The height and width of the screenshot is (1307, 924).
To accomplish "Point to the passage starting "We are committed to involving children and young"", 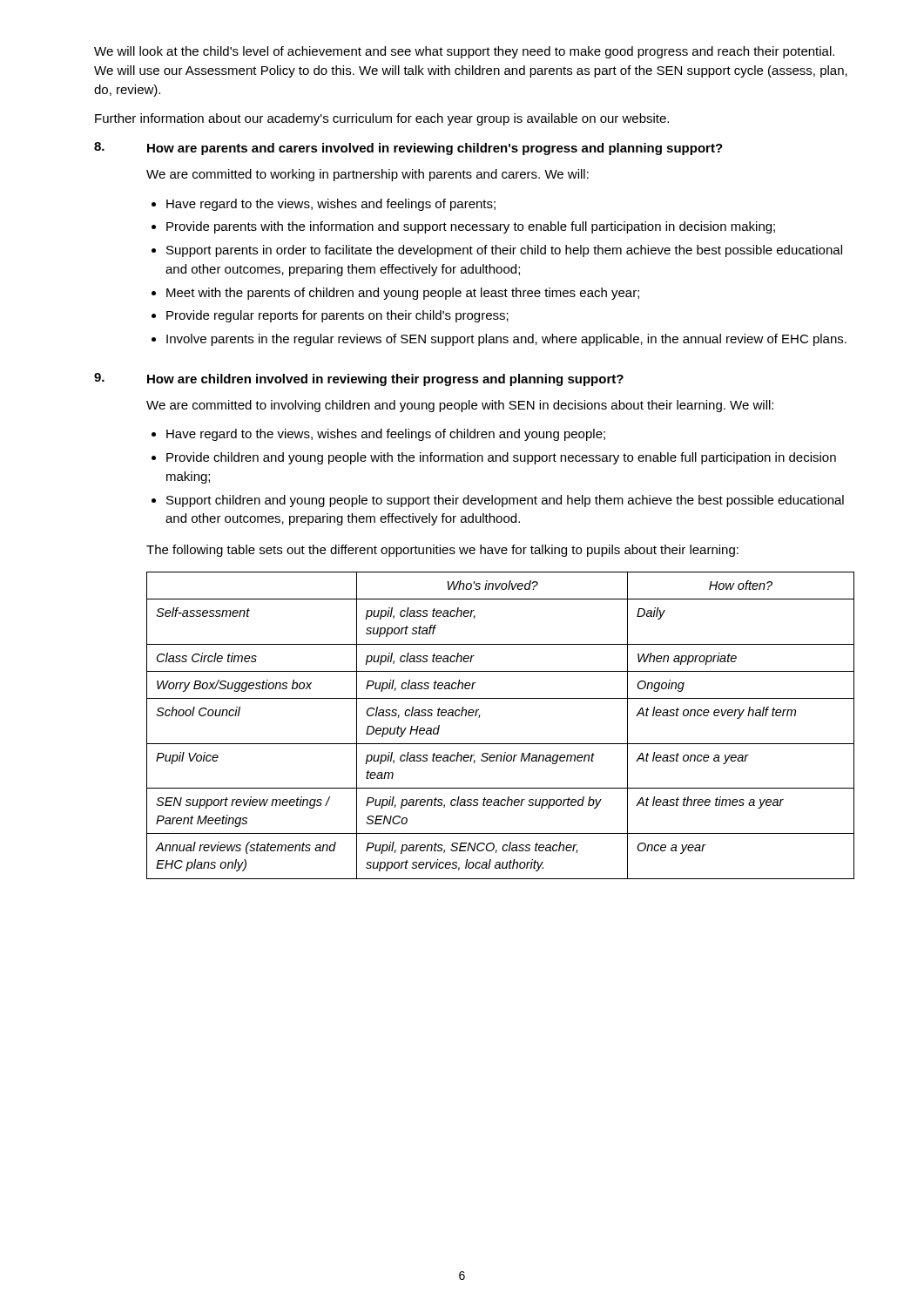I will (500, 405).
